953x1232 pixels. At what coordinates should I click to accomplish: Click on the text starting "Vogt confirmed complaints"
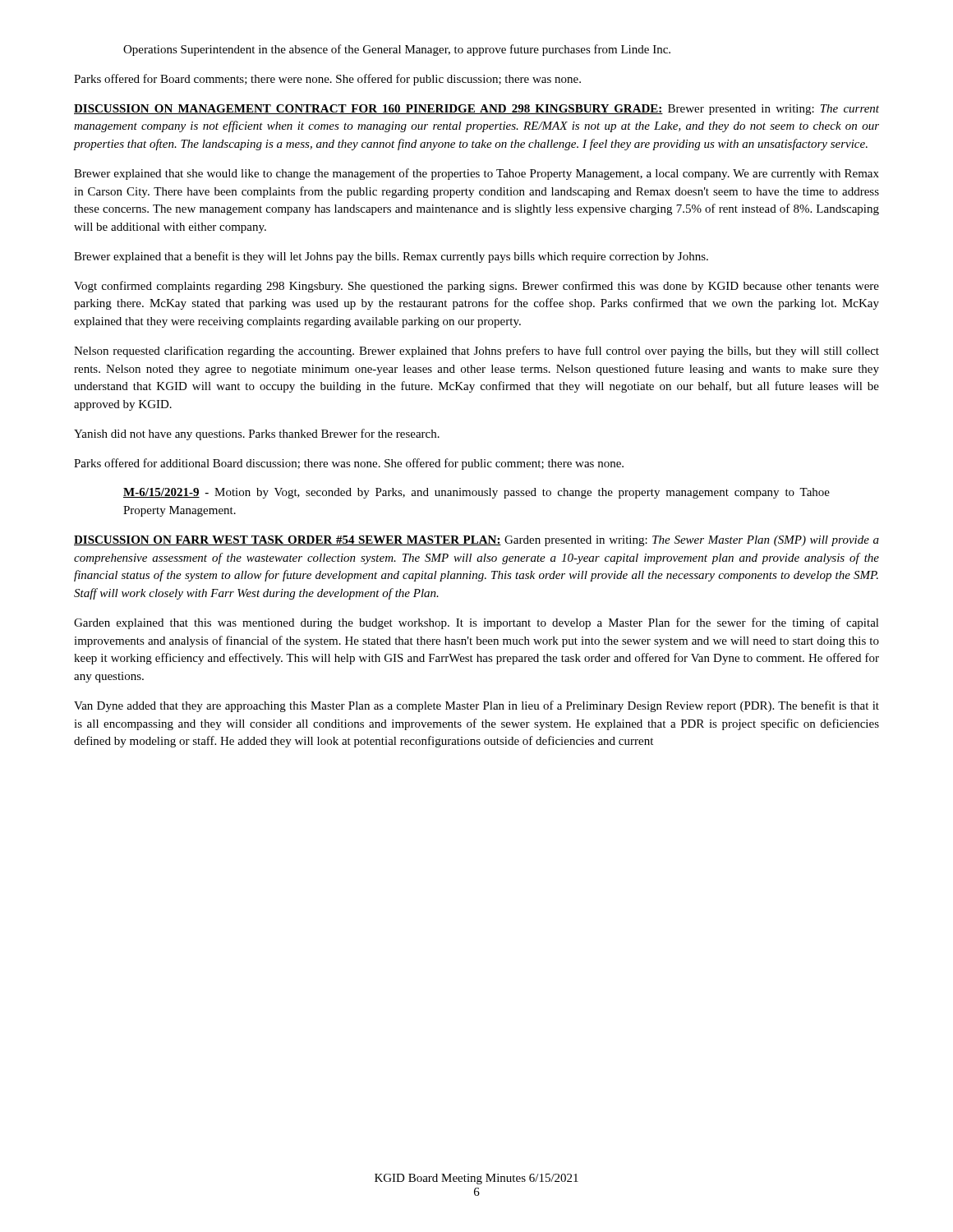click(x=476, y=304)
